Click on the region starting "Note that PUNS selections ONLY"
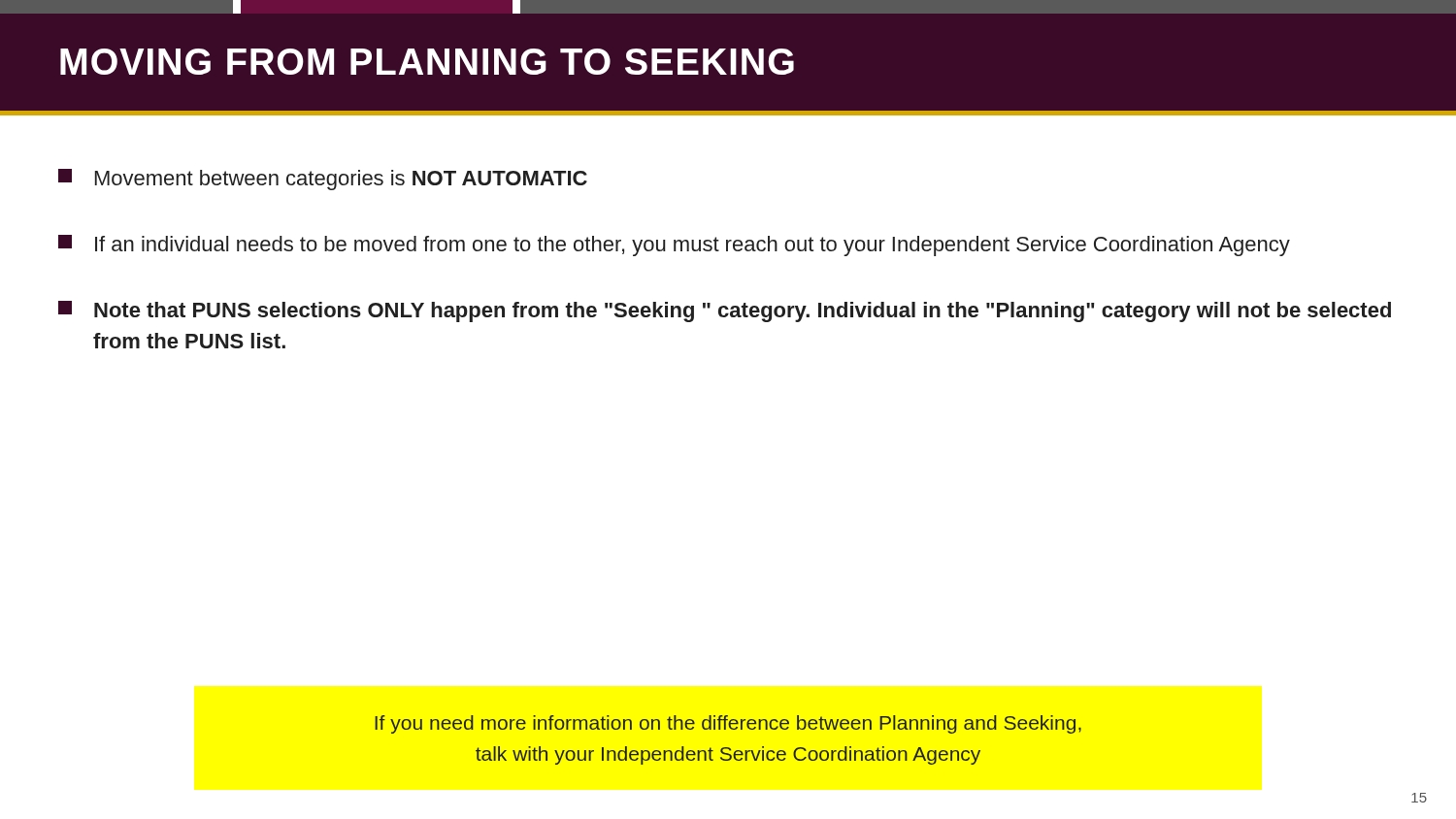 [x=728, y=326]
